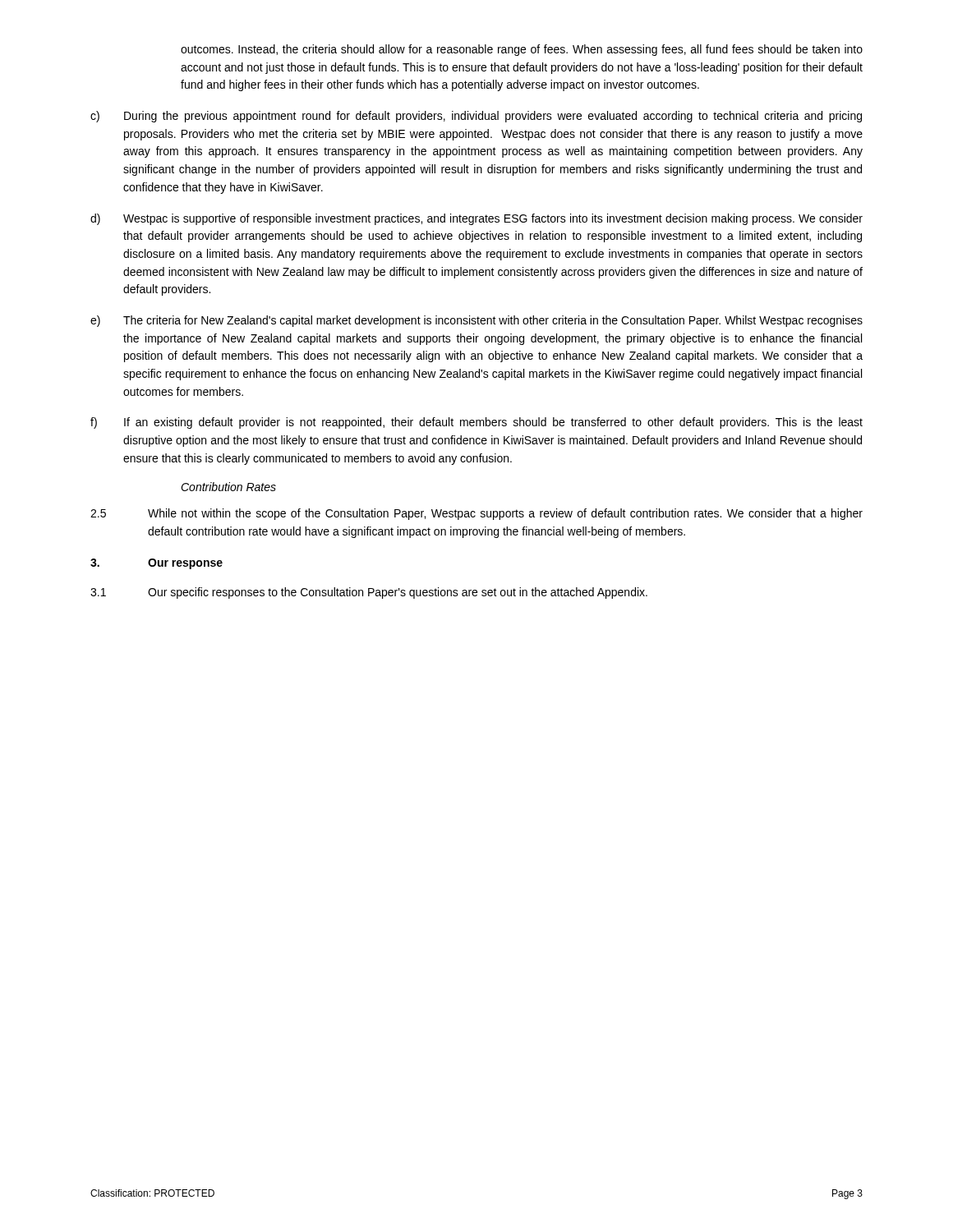The height and width of the screenshot is (1232, 953).
Task: Select the text block containing "outcomes. Instead, the criteria"
Action: (x=522, y=67)
